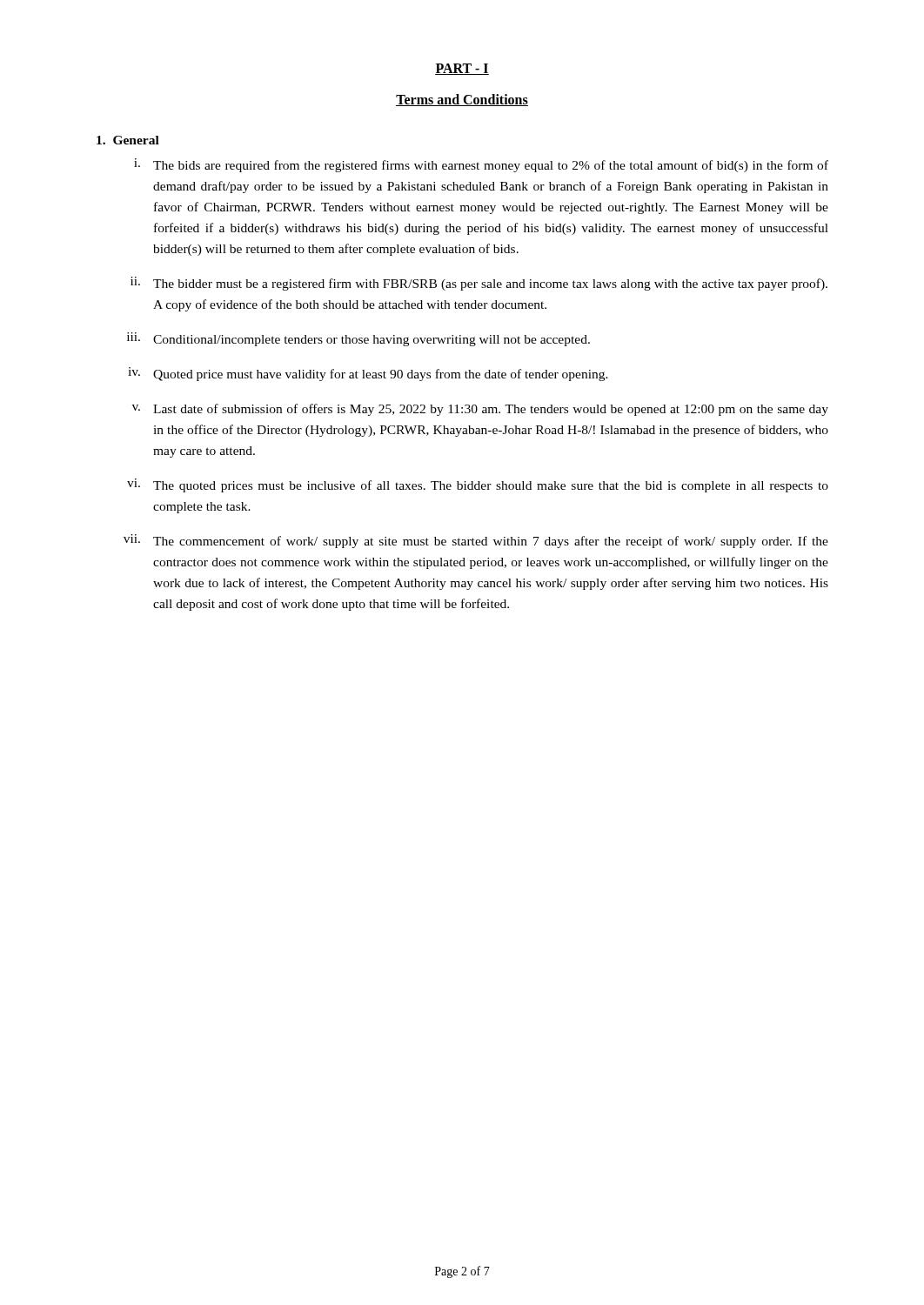Point to the block beginning "vii. The commencement of work/ supply"
Screen dimensions: 1305x924
462,573
